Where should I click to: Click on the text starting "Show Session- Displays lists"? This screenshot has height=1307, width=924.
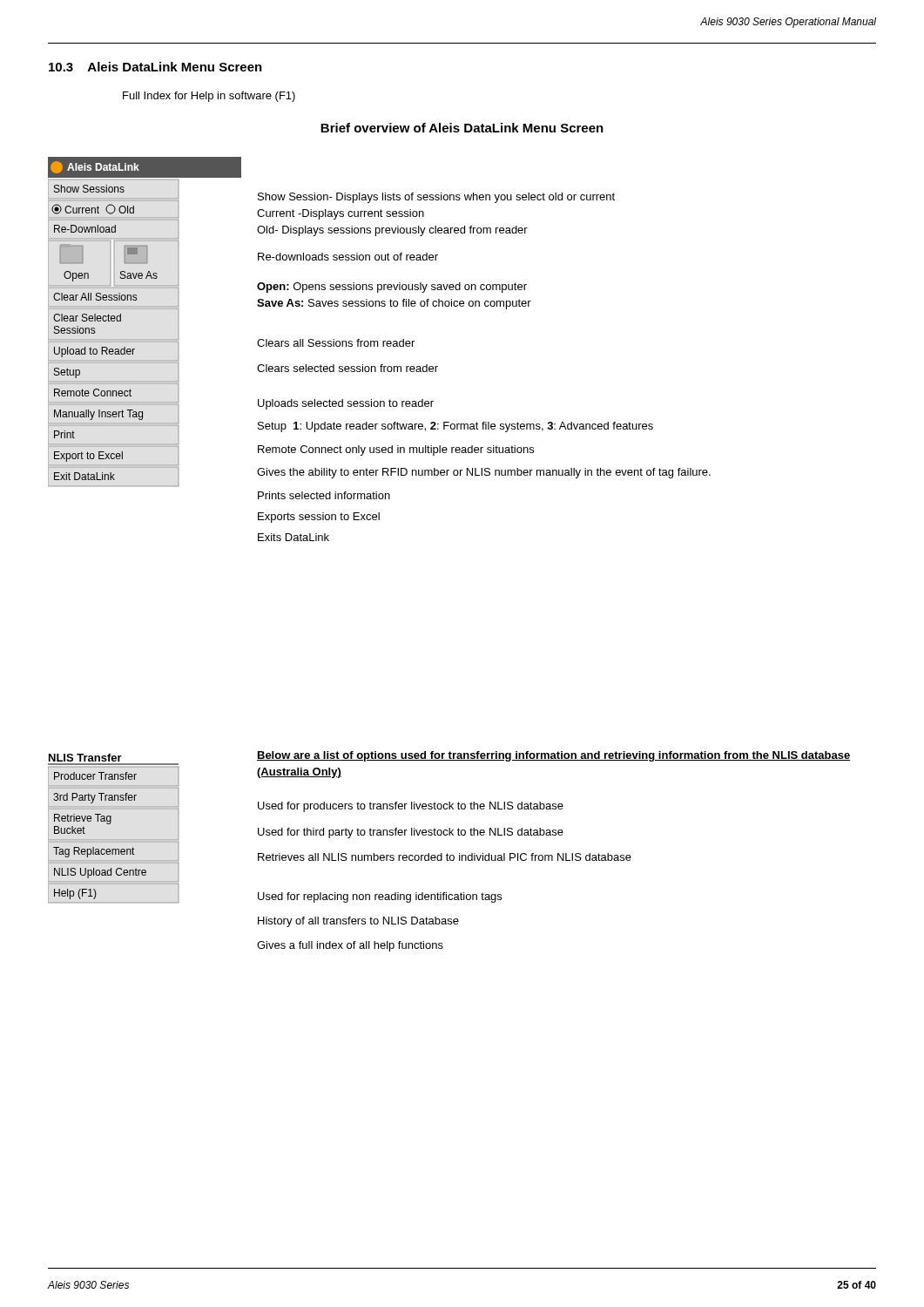tap(436, 198)
